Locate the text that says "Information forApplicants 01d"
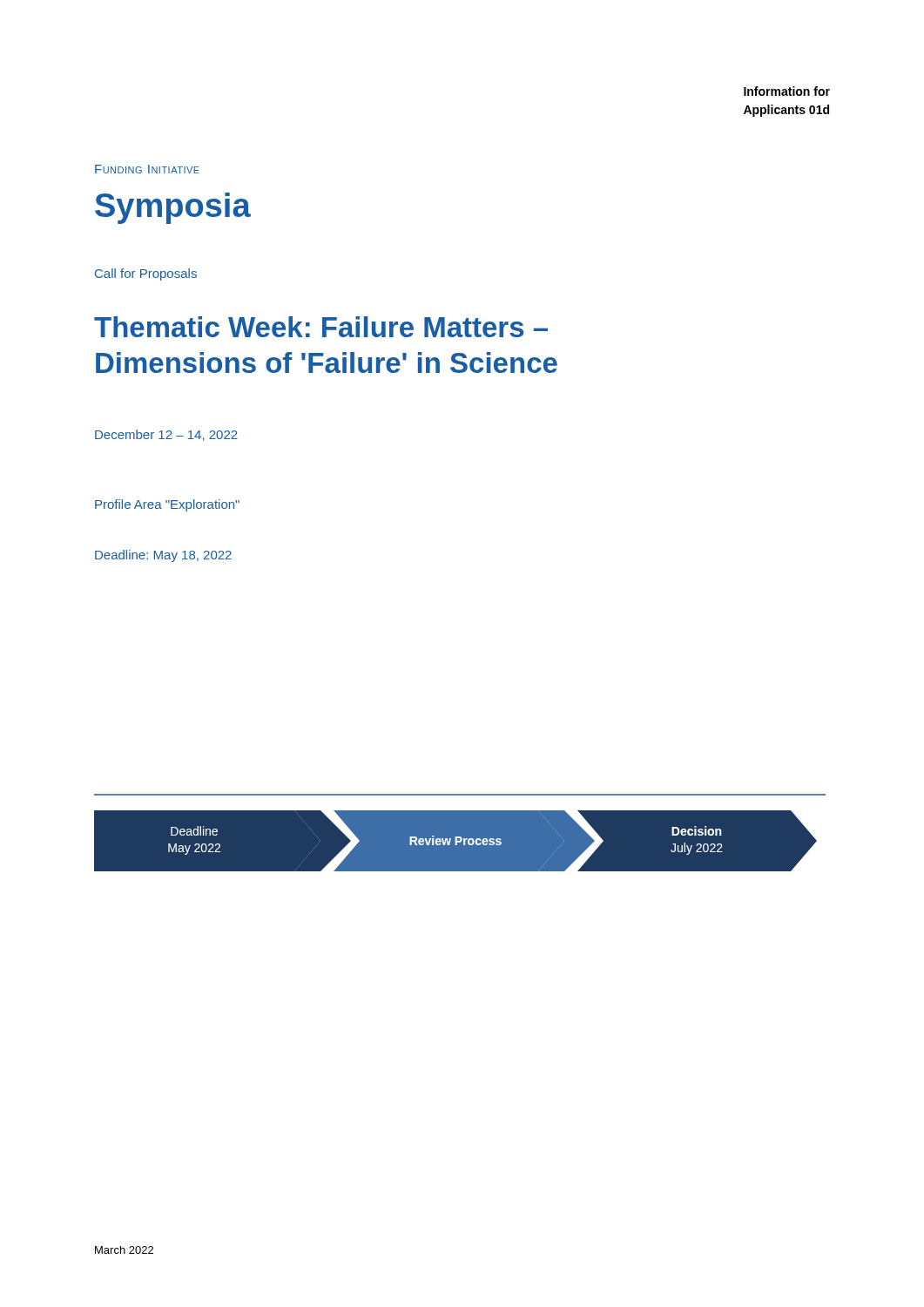The height and width of the screenshot is (1307, 924). tap(787, 101)
